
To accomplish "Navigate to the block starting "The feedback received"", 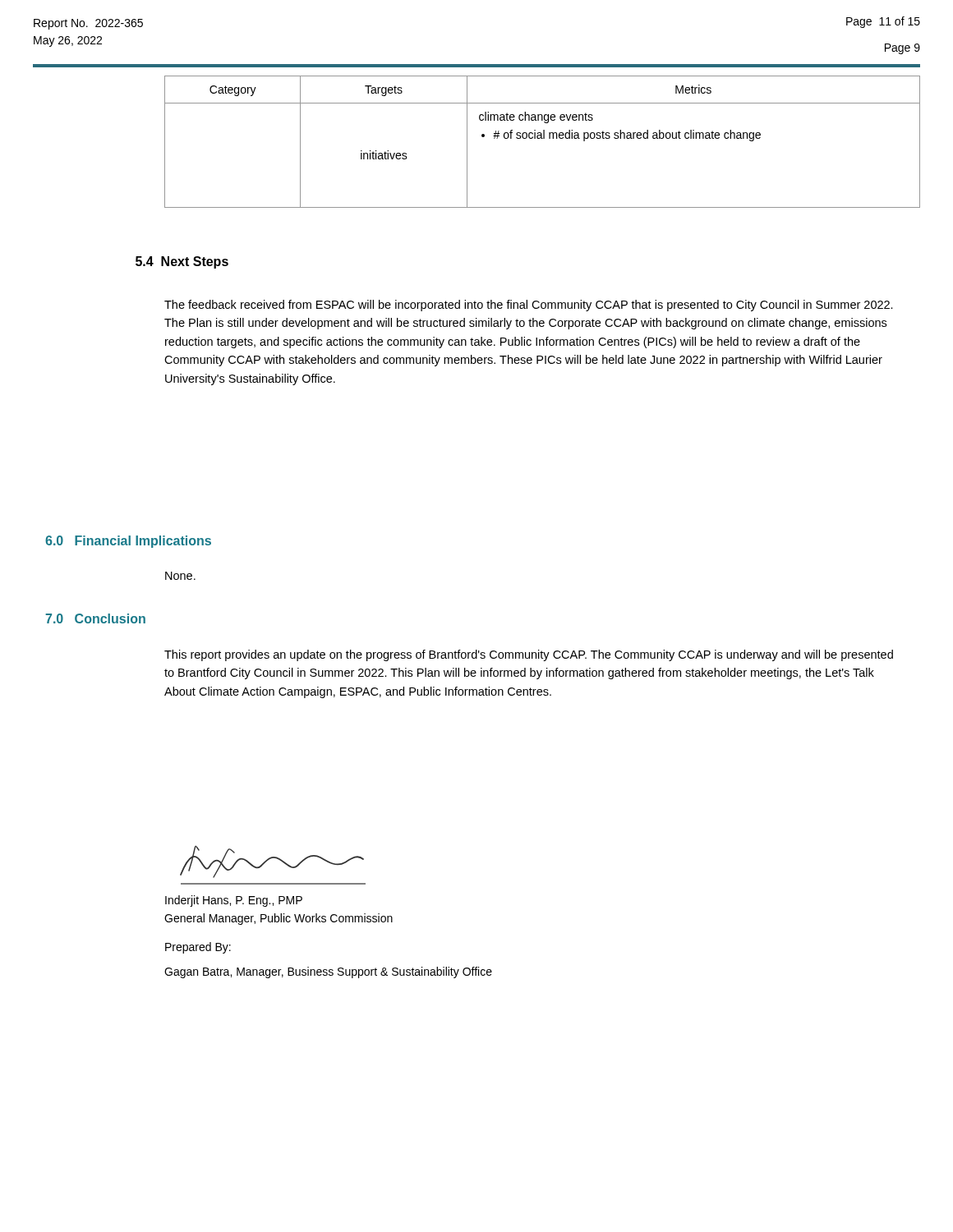I will pyautogui.click(x=534, y=342).
